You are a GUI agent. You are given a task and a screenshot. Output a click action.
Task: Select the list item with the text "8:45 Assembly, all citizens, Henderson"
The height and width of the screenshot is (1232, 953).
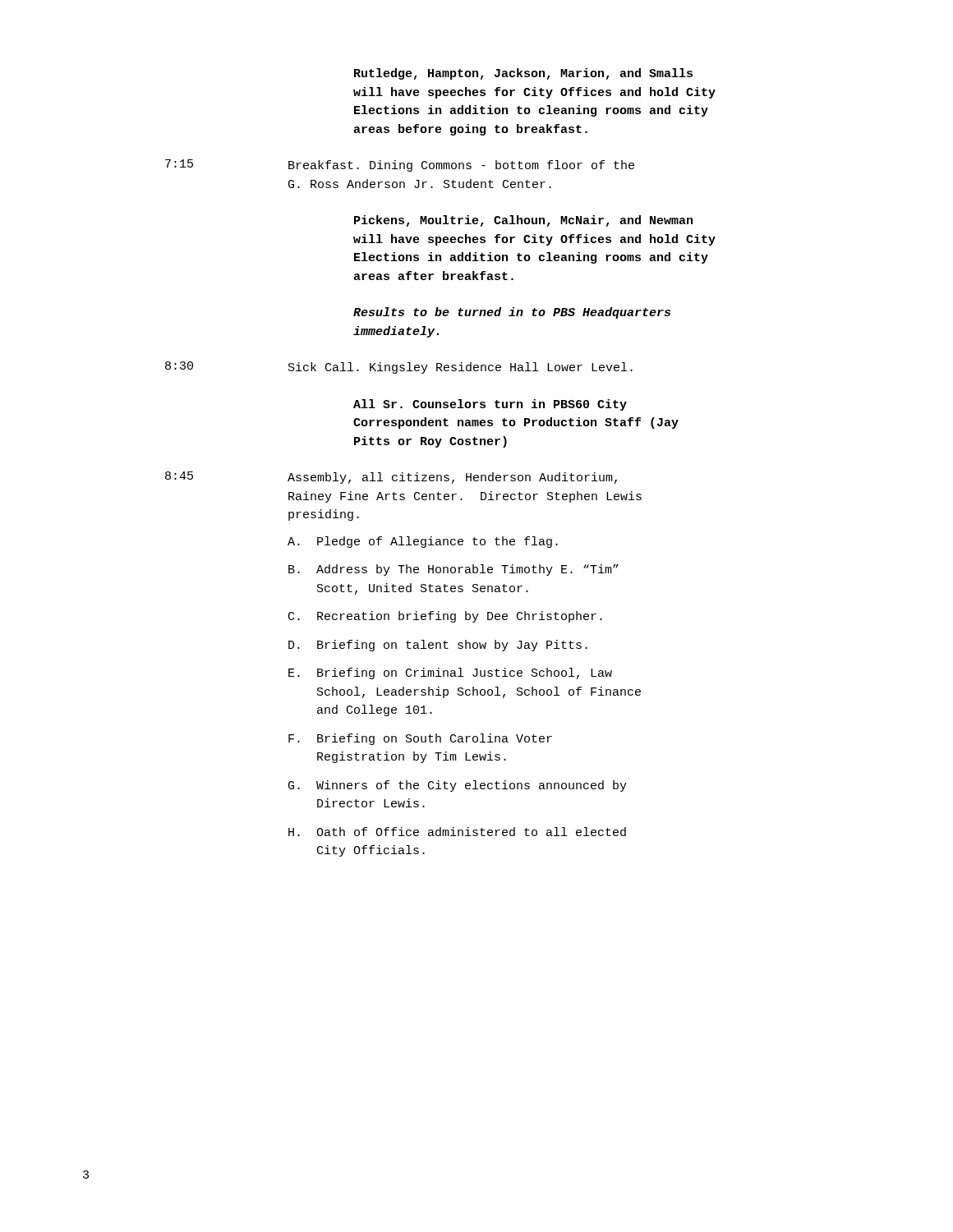[x=518, y=670]
